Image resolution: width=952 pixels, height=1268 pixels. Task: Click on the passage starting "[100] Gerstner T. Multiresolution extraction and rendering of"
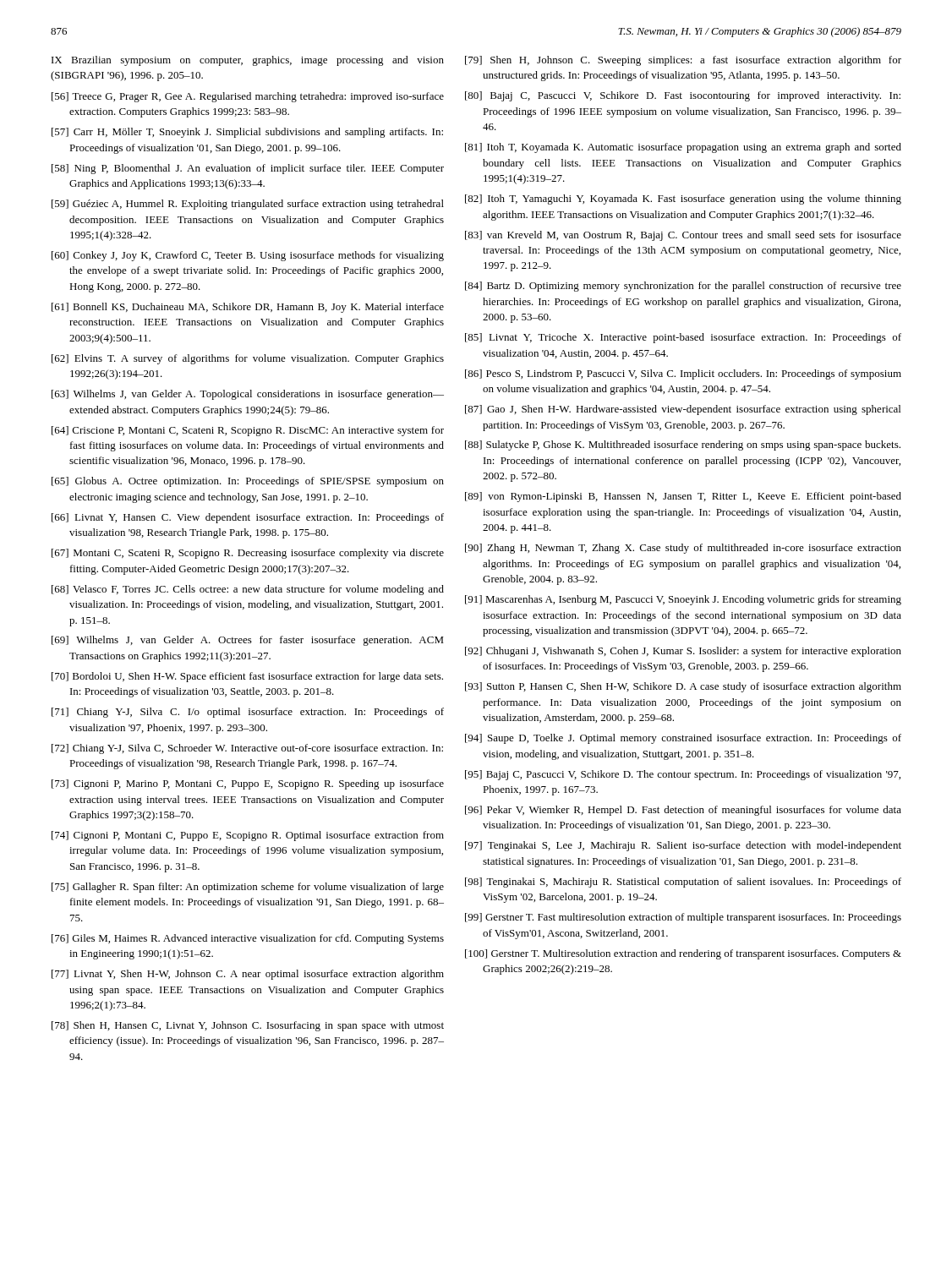(x=683, y=961)
